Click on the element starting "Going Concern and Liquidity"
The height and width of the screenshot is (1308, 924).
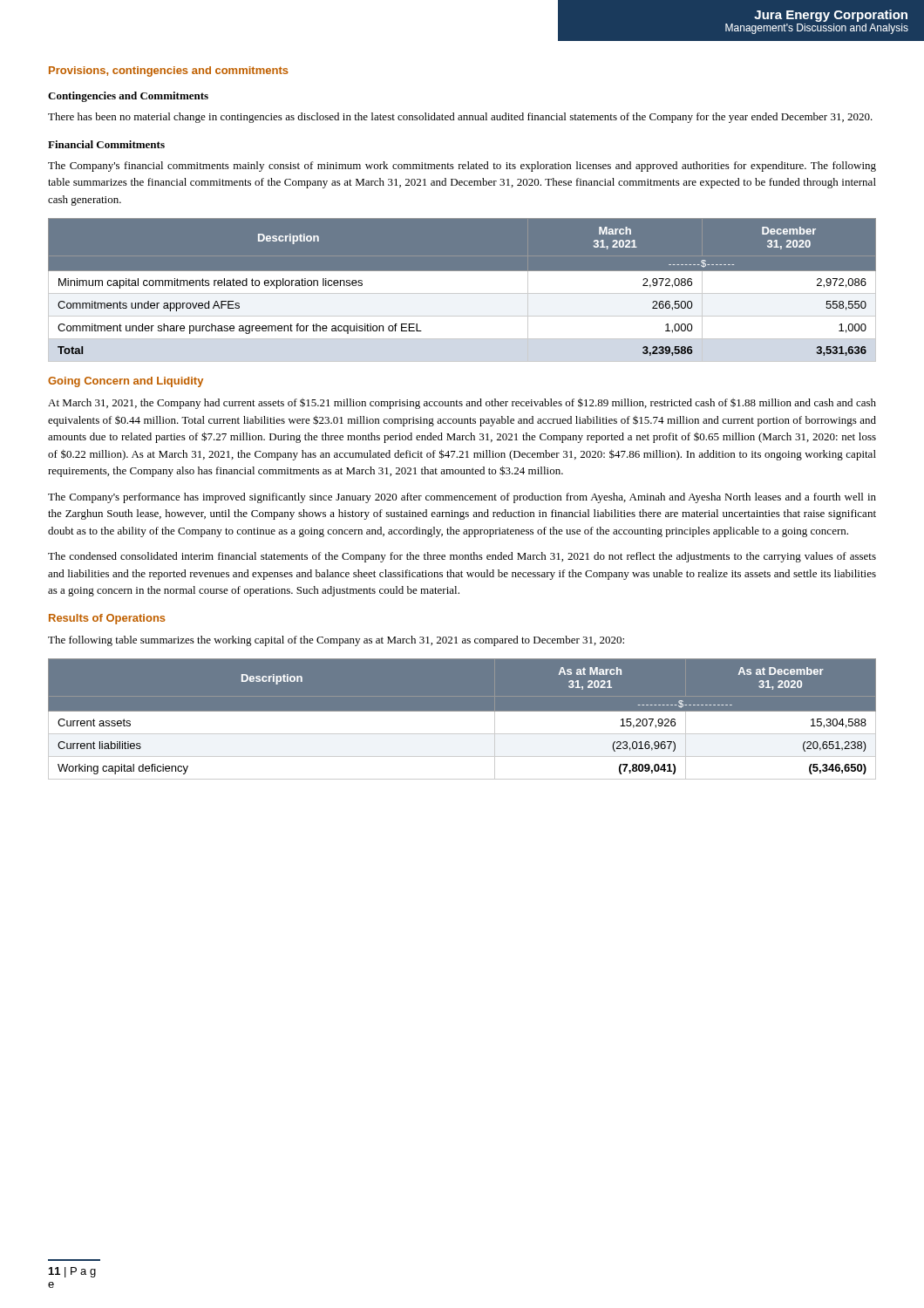pos(126,381)
